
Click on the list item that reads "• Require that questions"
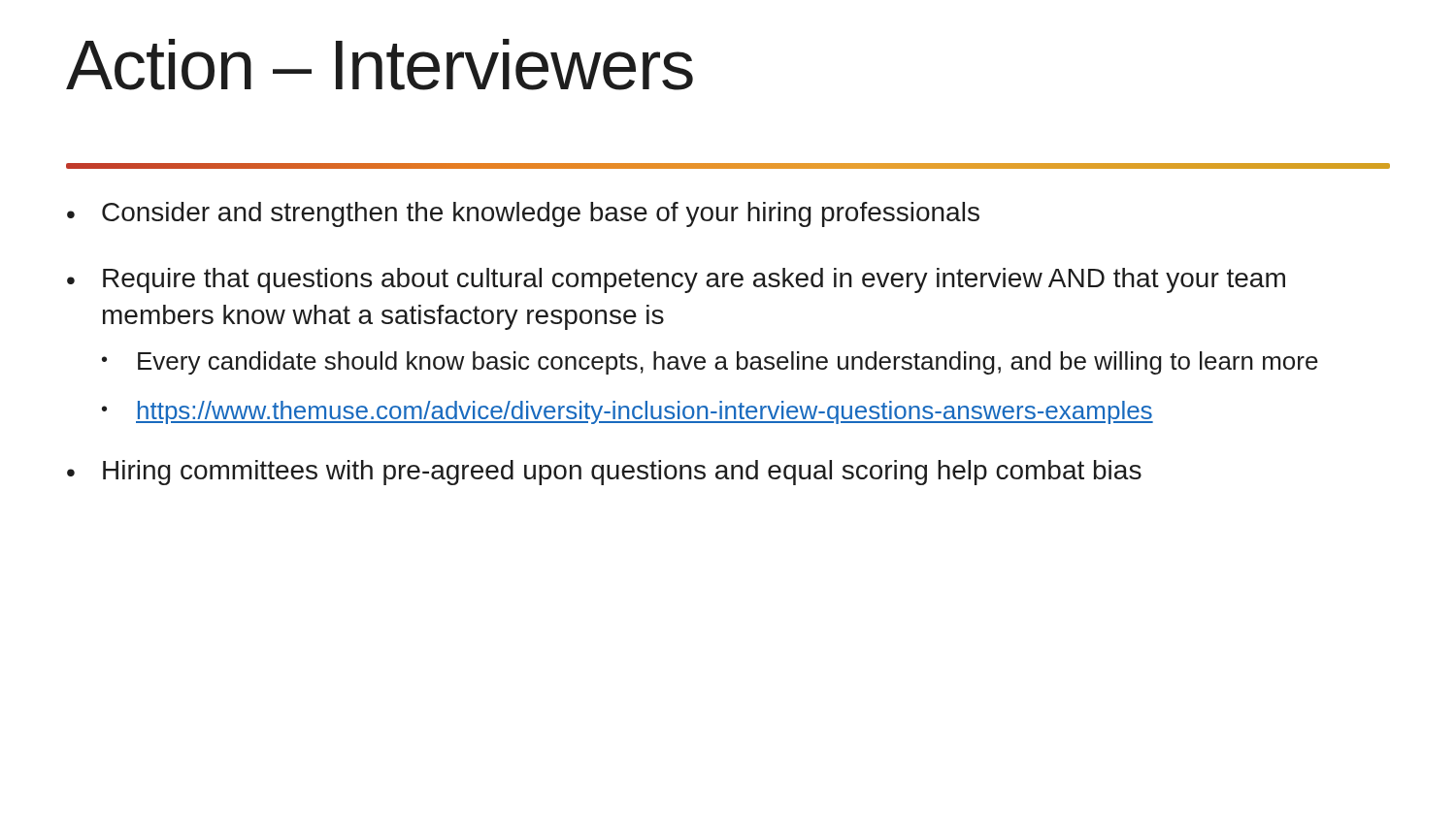click(x=728, y=352)
